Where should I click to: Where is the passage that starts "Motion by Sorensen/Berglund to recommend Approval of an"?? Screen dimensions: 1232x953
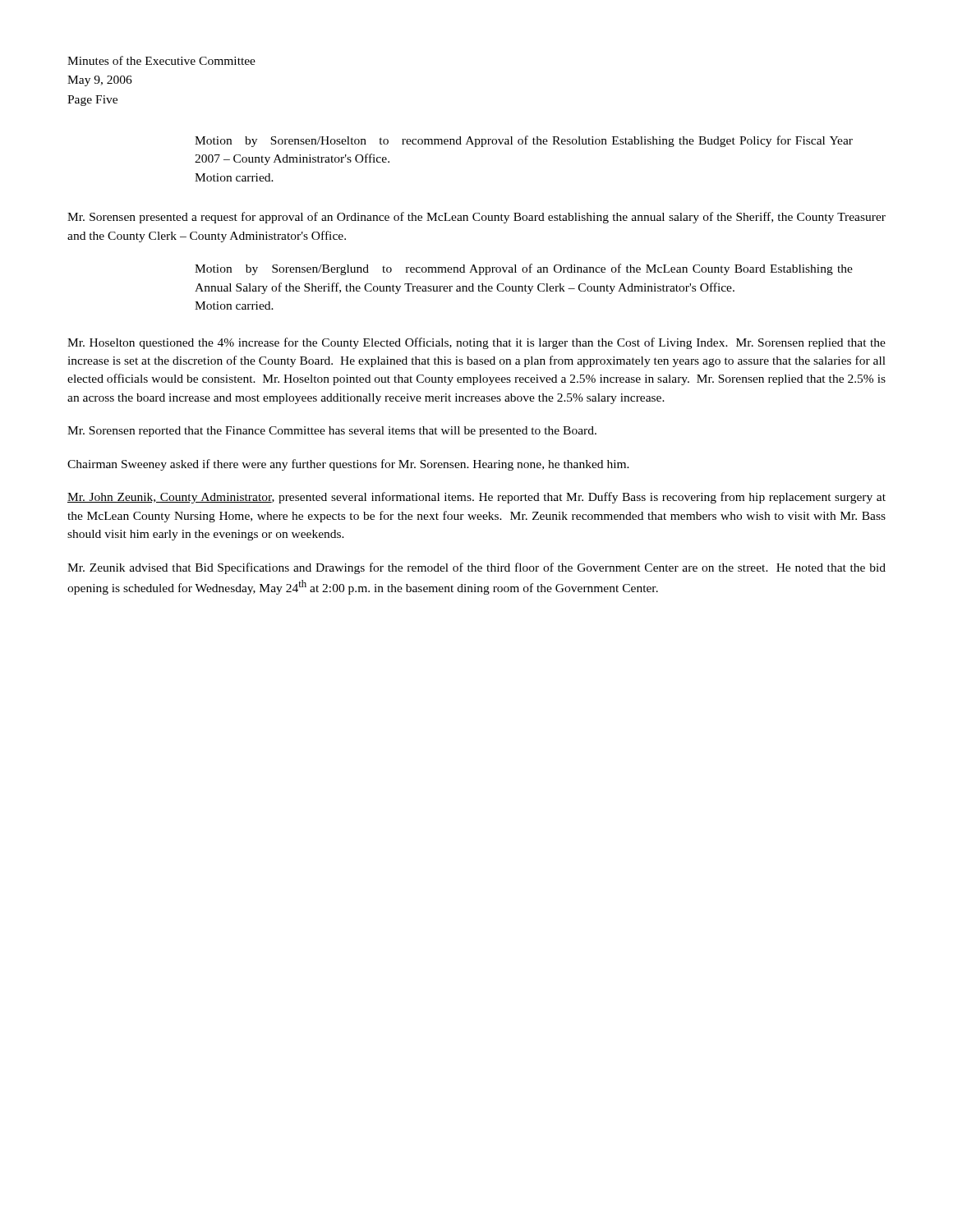pyautogui.click(x=524, y=287)
